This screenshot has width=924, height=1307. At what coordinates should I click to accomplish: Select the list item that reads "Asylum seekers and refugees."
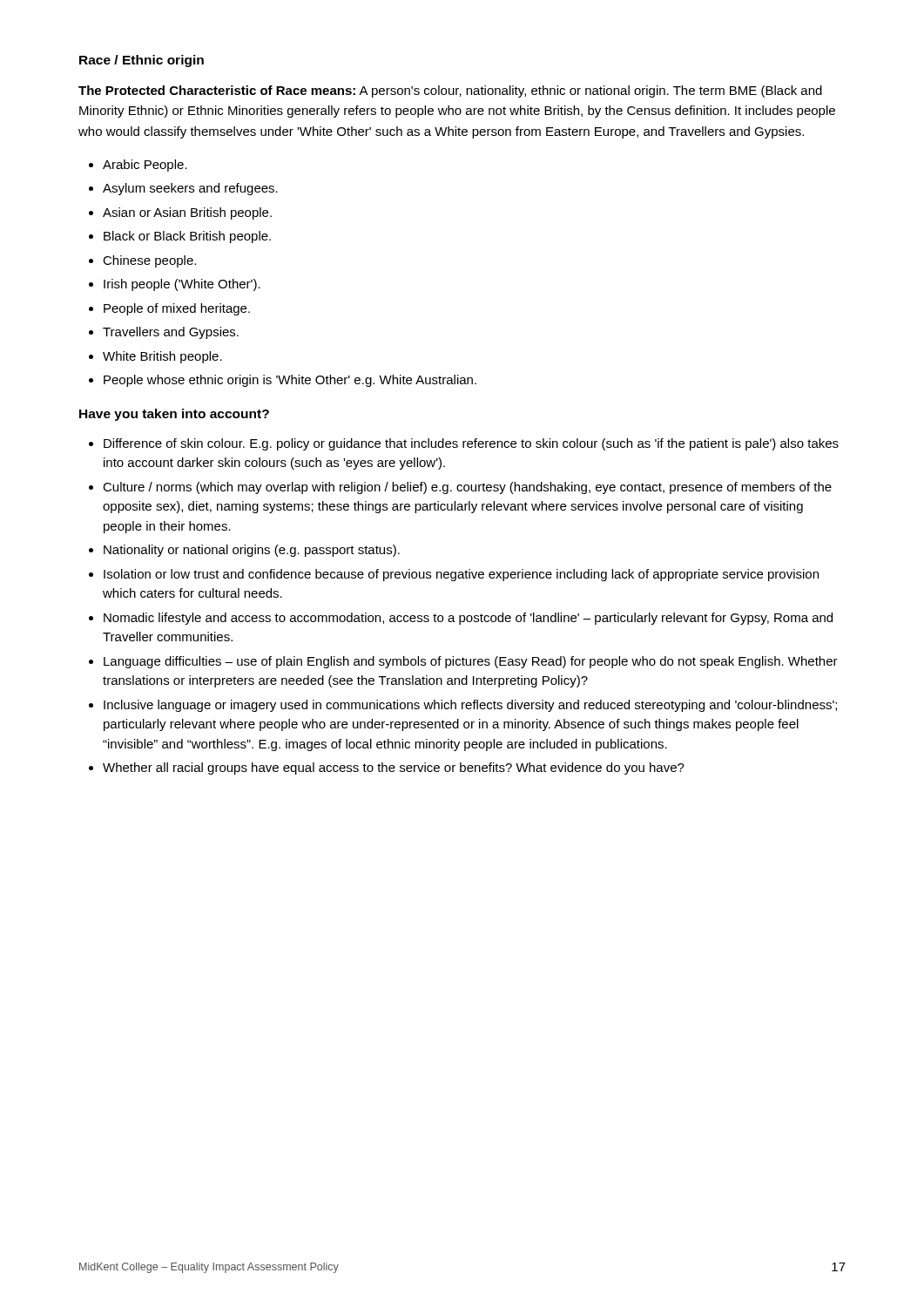pyautogui.click(x=191, y=188)
